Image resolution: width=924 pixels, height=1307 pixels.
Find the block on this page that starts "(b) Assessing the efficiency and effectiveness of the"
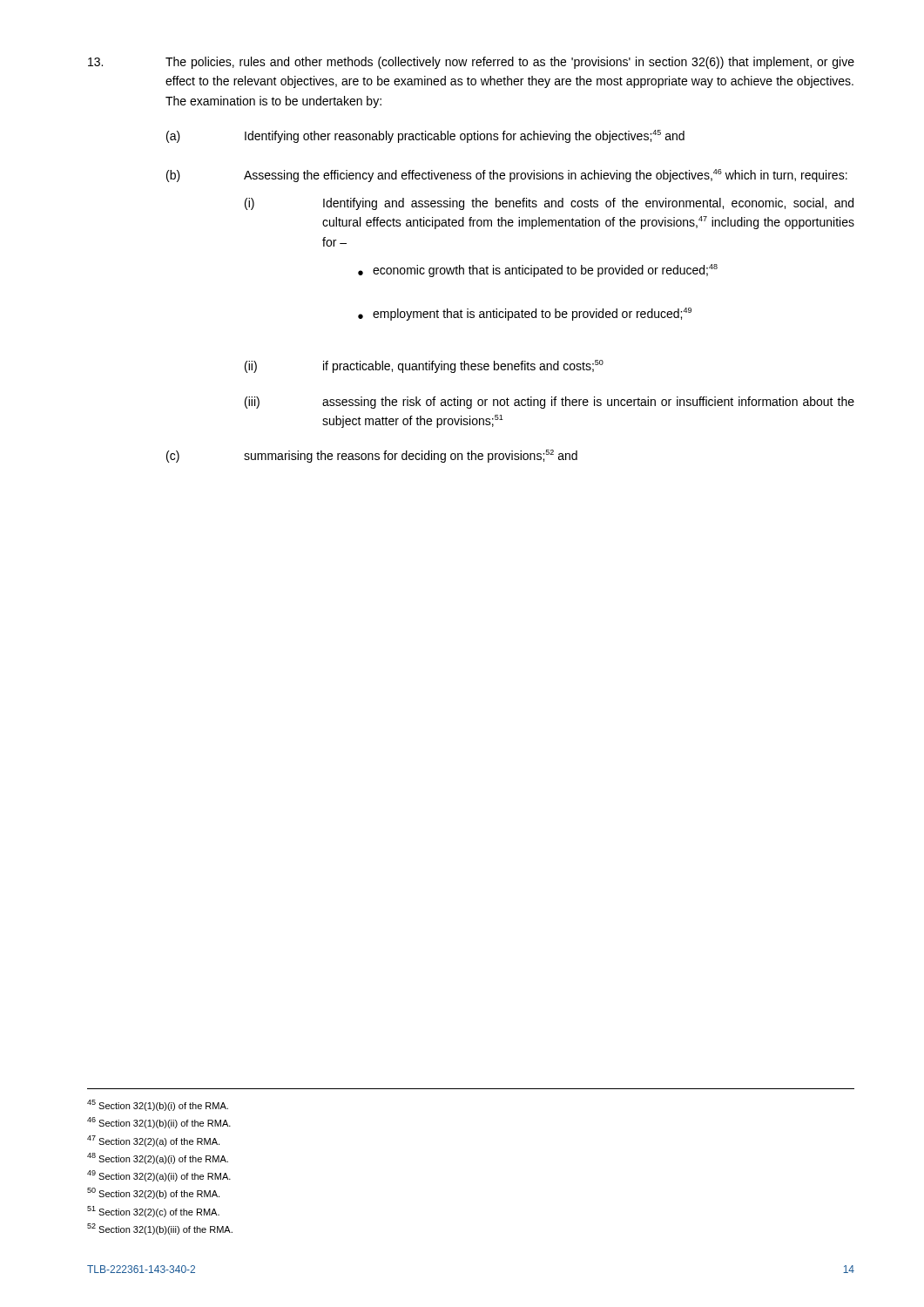[x=510, y=175]
